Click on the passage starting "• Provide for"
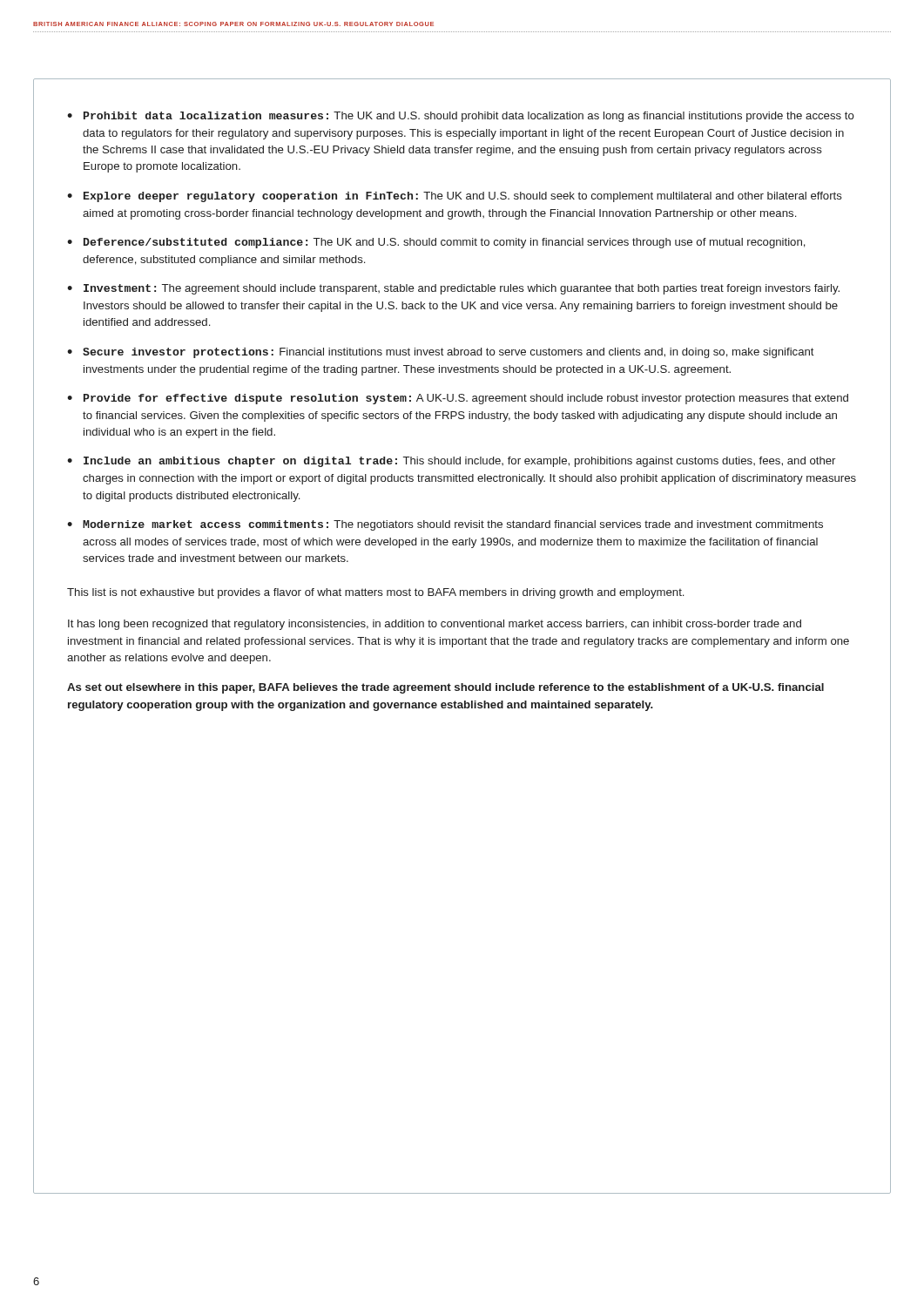 (462, 415)
